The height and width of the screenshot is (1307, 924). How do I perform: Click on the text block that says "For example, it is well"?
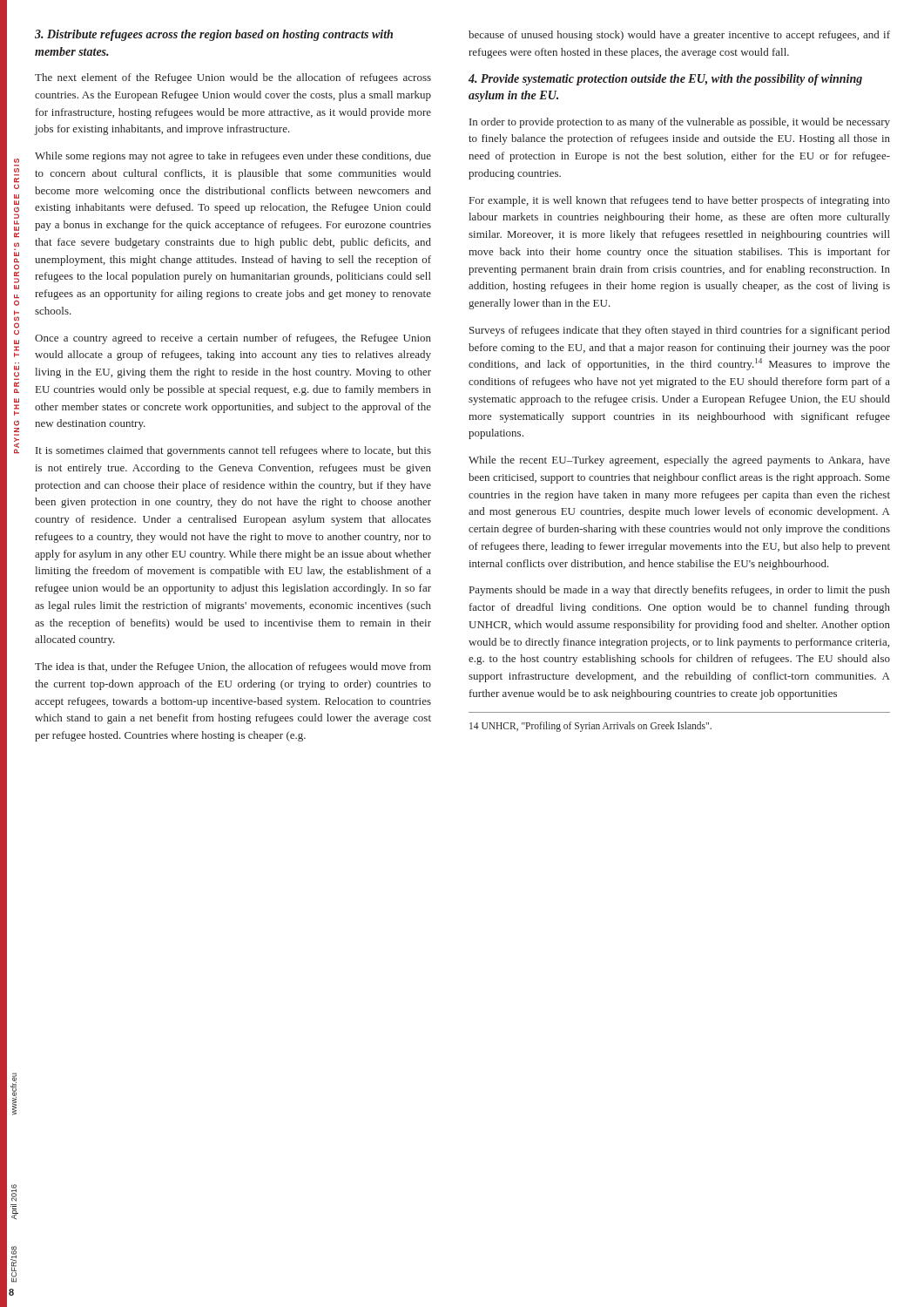pos(679,251)
